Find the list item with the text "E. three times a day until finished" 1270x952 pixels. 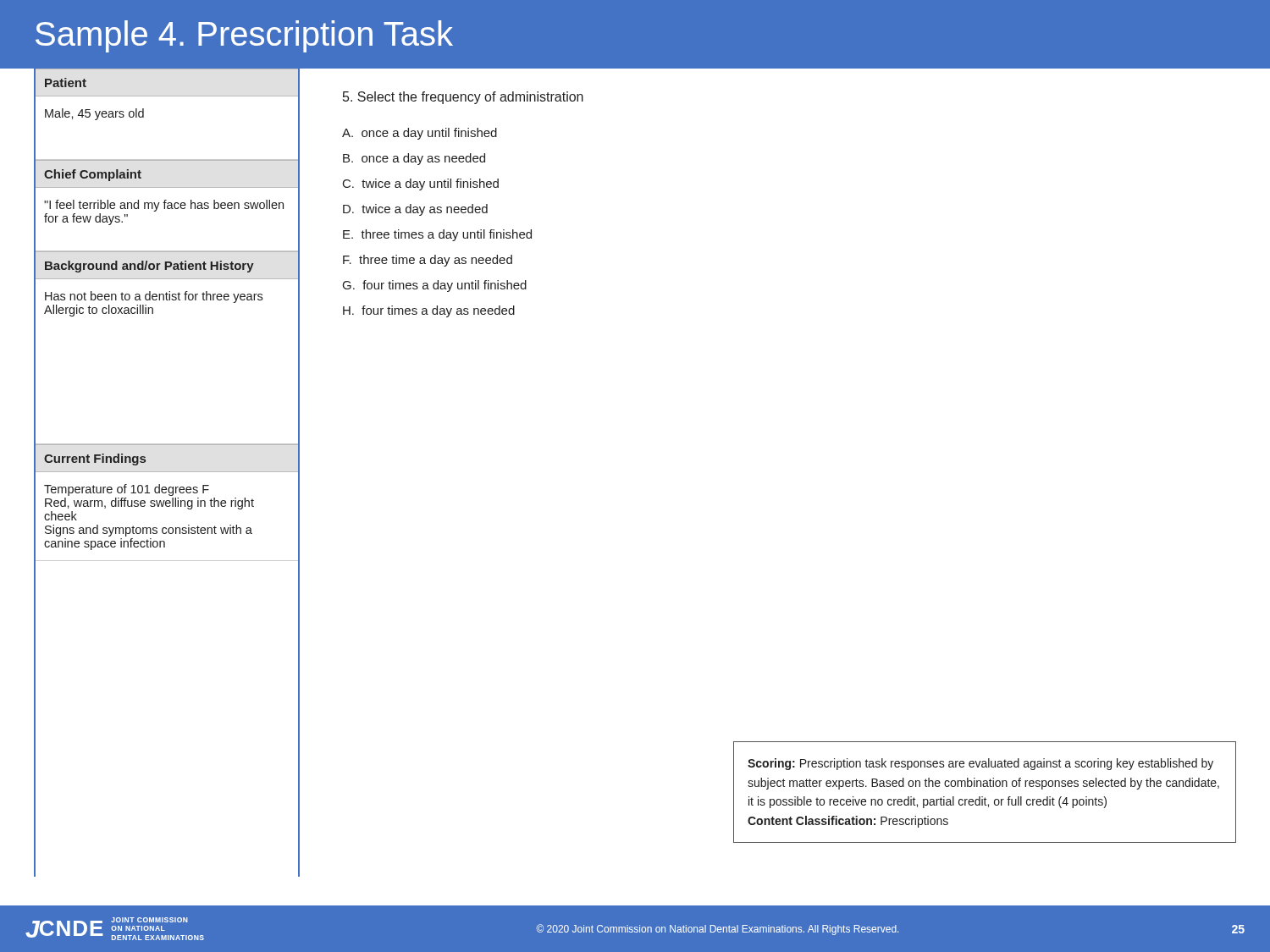click(x=437, y=234)
